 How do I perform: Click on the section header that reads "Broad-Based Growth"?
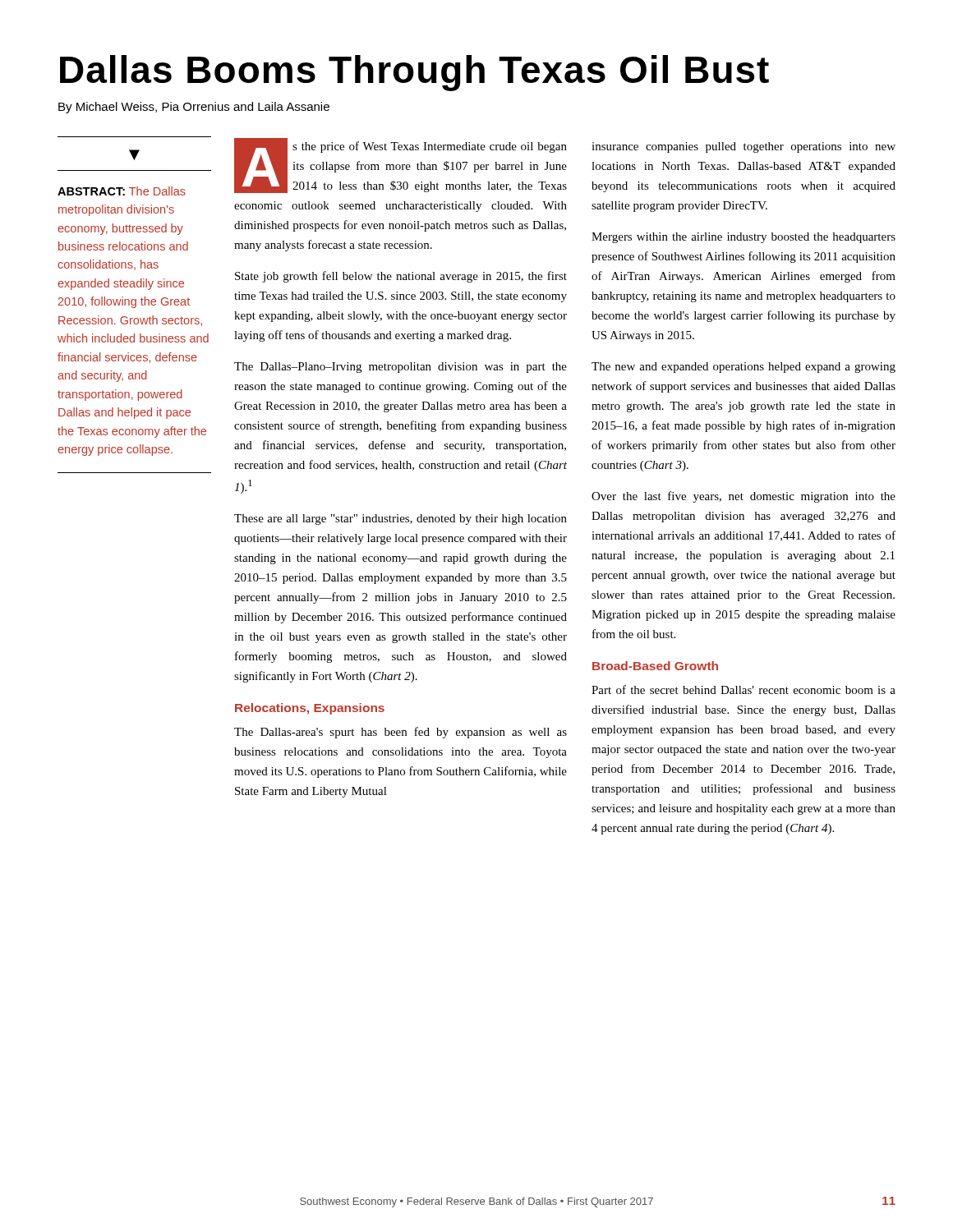pyautogui.click(x=655, y=665)
